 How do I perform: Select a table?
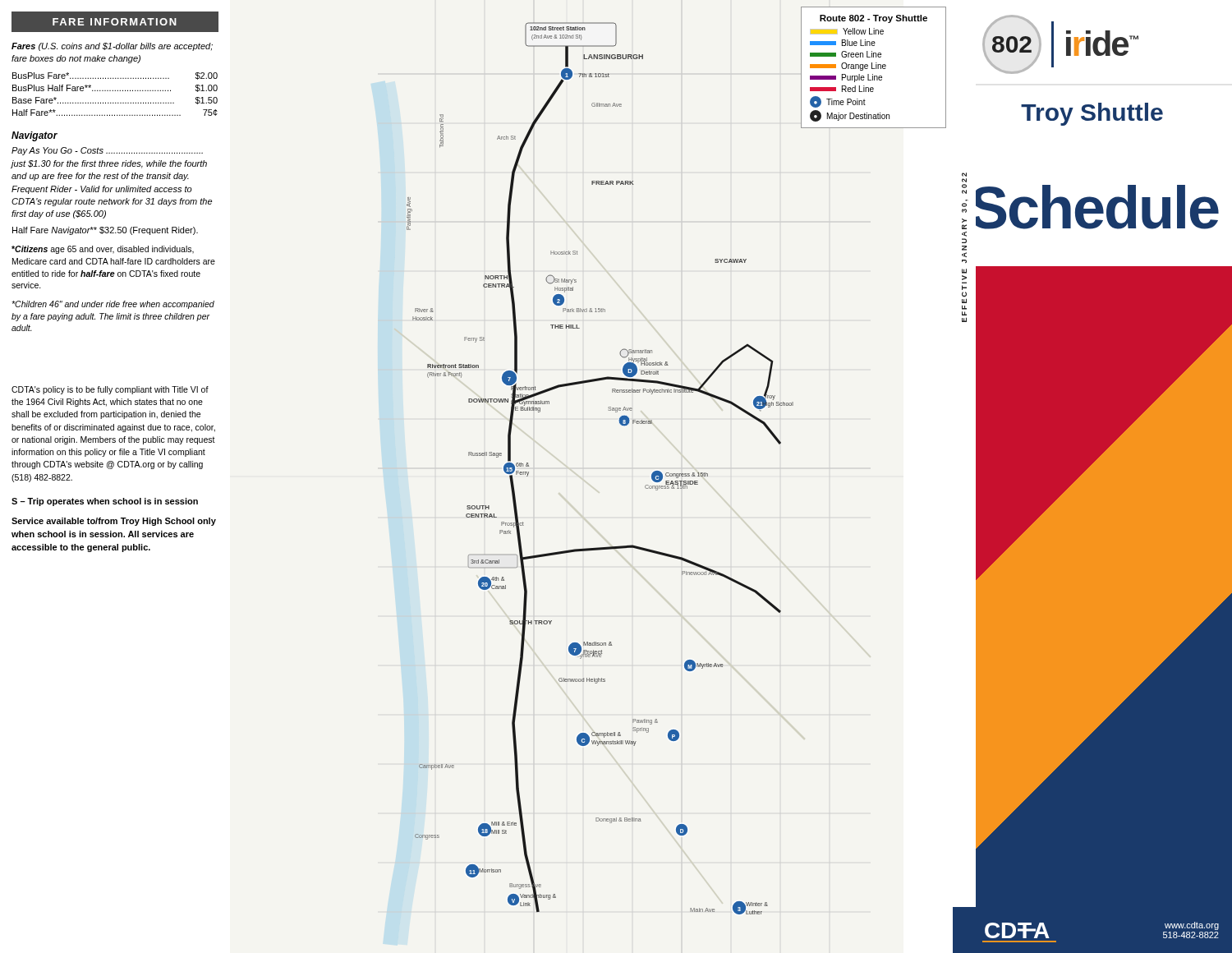click(115, 94)
